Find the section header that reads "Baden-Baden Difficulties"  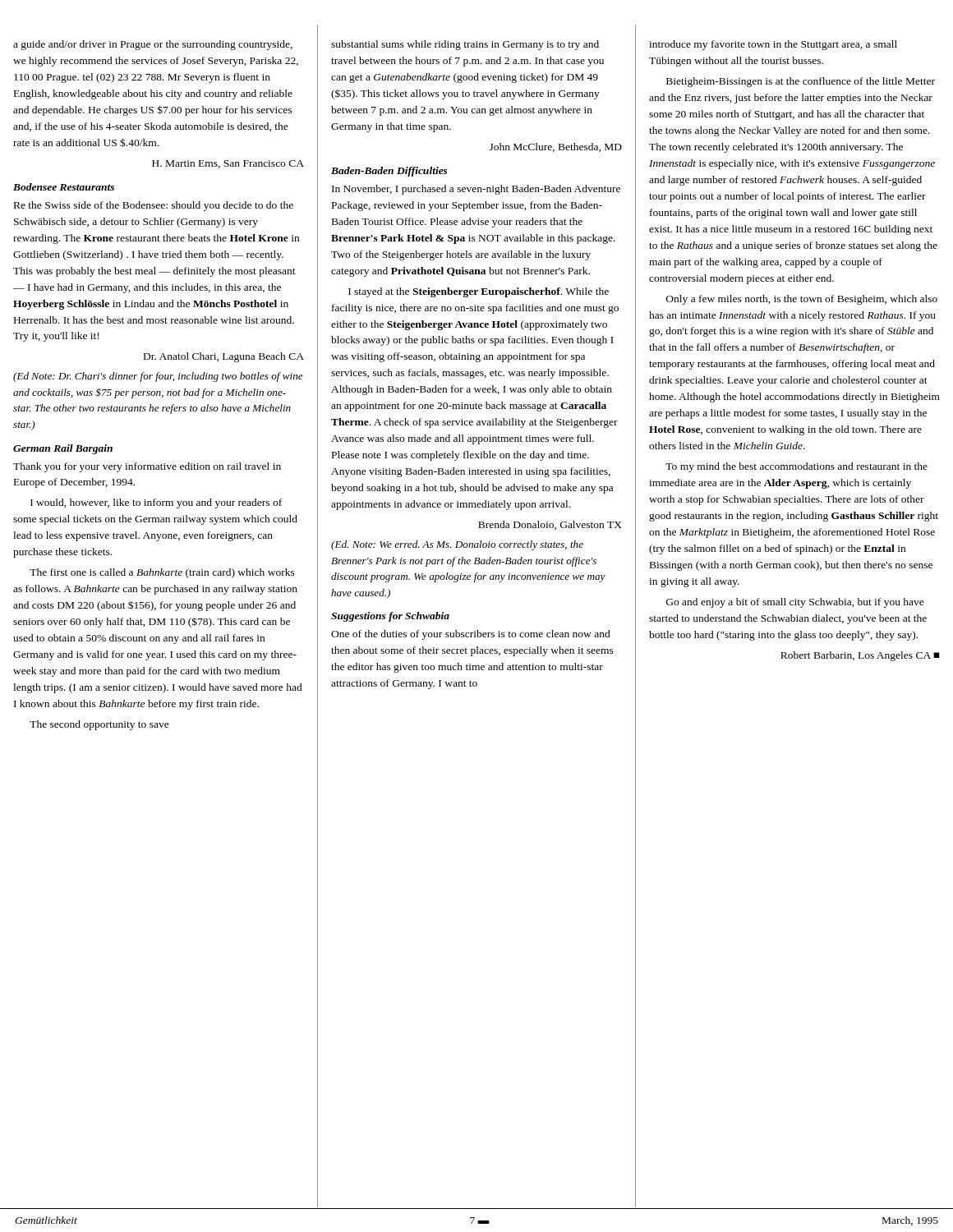point(389,170)
